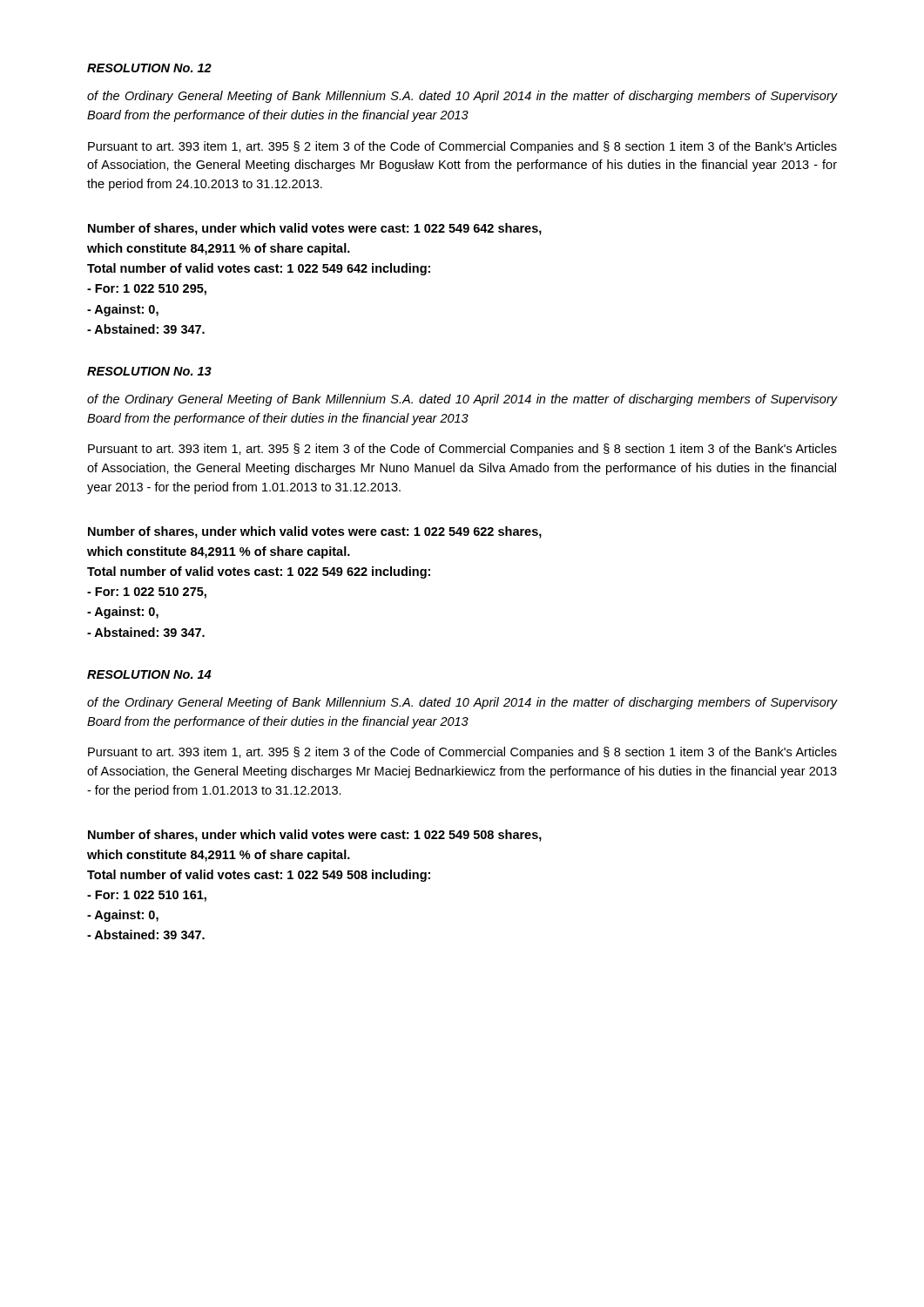This screenshot has width=924, height=1307.
Task: Point to "RESOLUTION No. 13"
Action: [x=149, y=371]
